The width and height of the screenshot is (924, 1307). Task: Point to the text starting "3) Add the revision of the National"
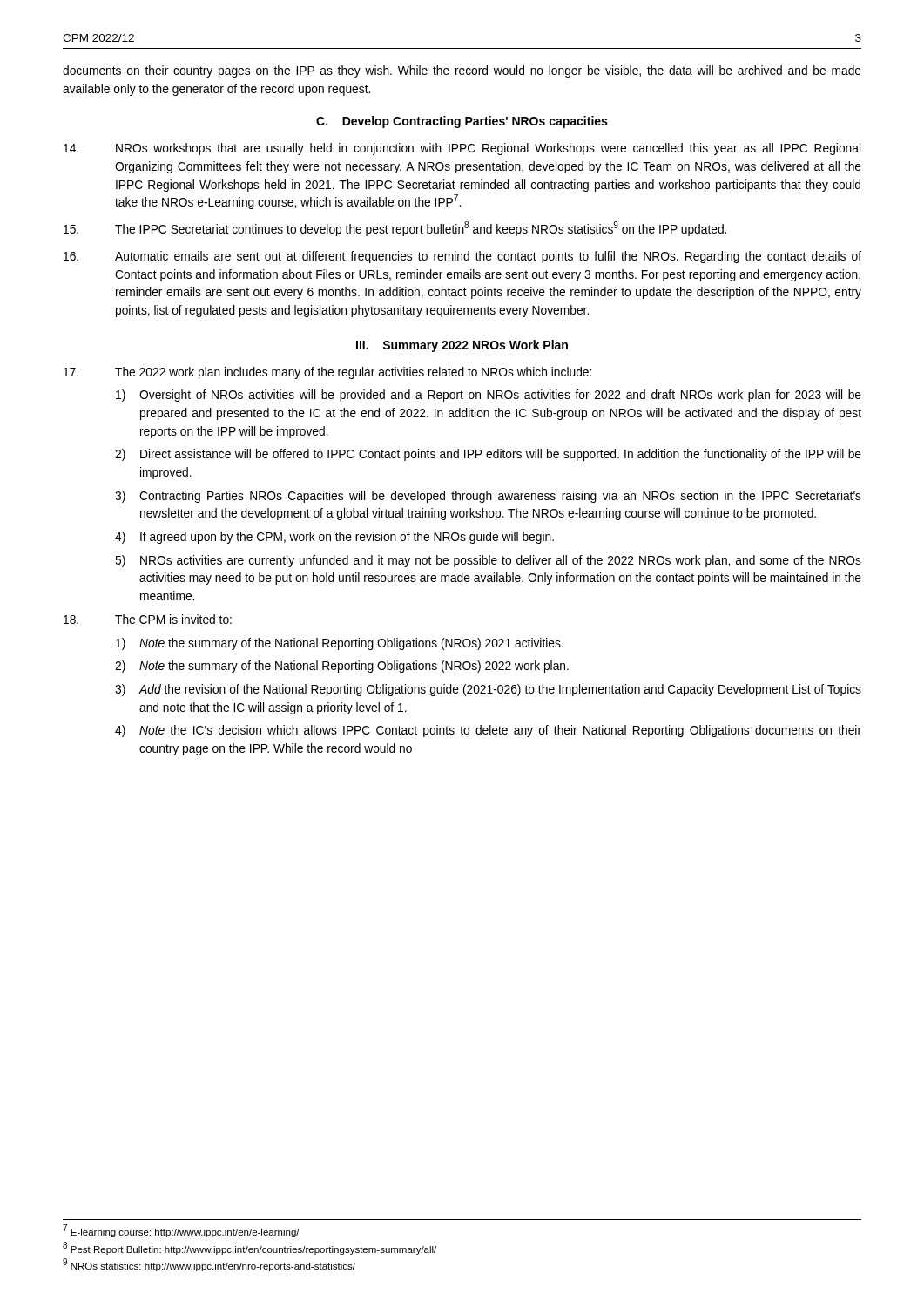coord(488,699)
